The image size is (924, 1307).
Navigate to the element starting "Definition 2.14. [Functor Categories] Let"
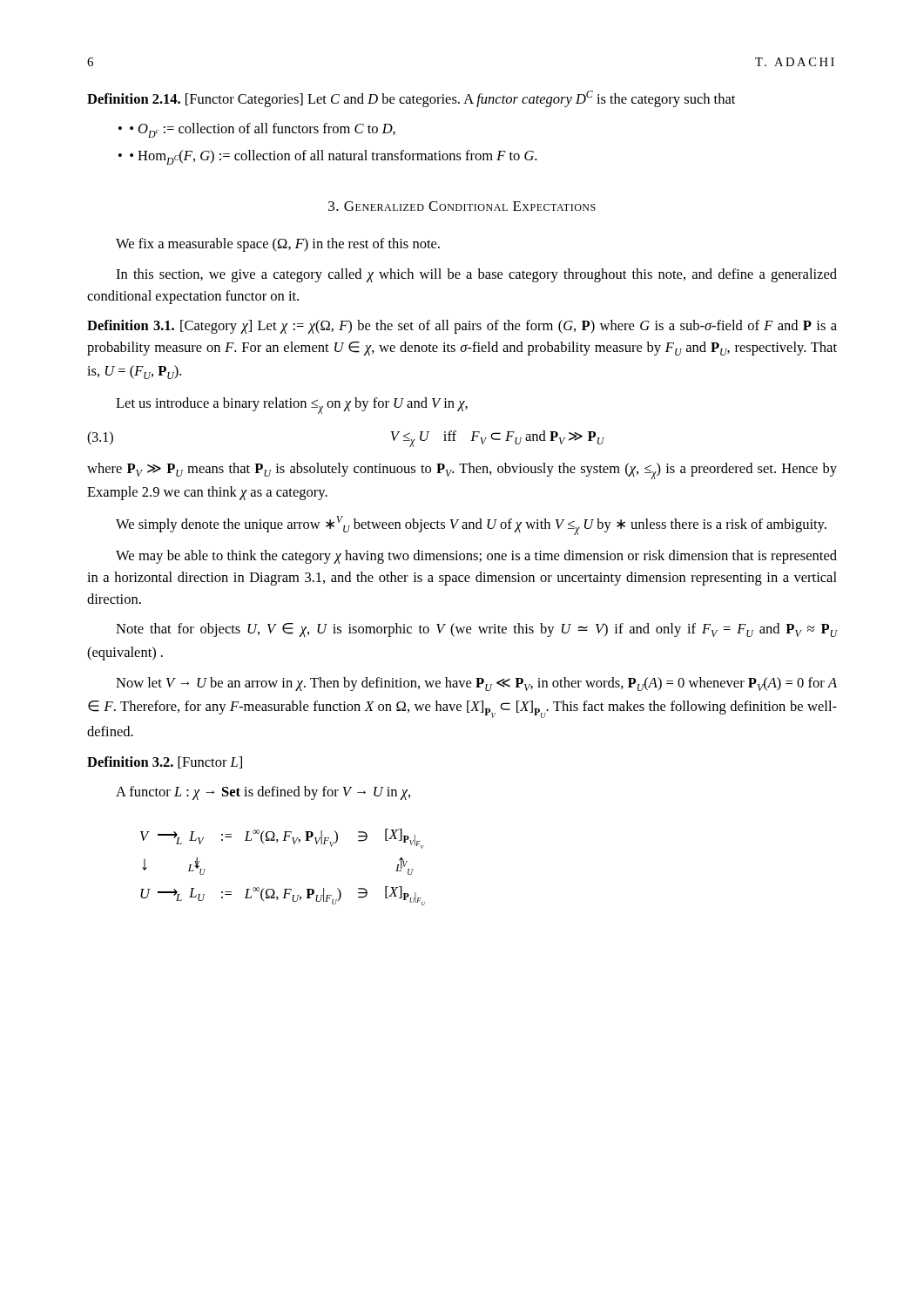462,99
